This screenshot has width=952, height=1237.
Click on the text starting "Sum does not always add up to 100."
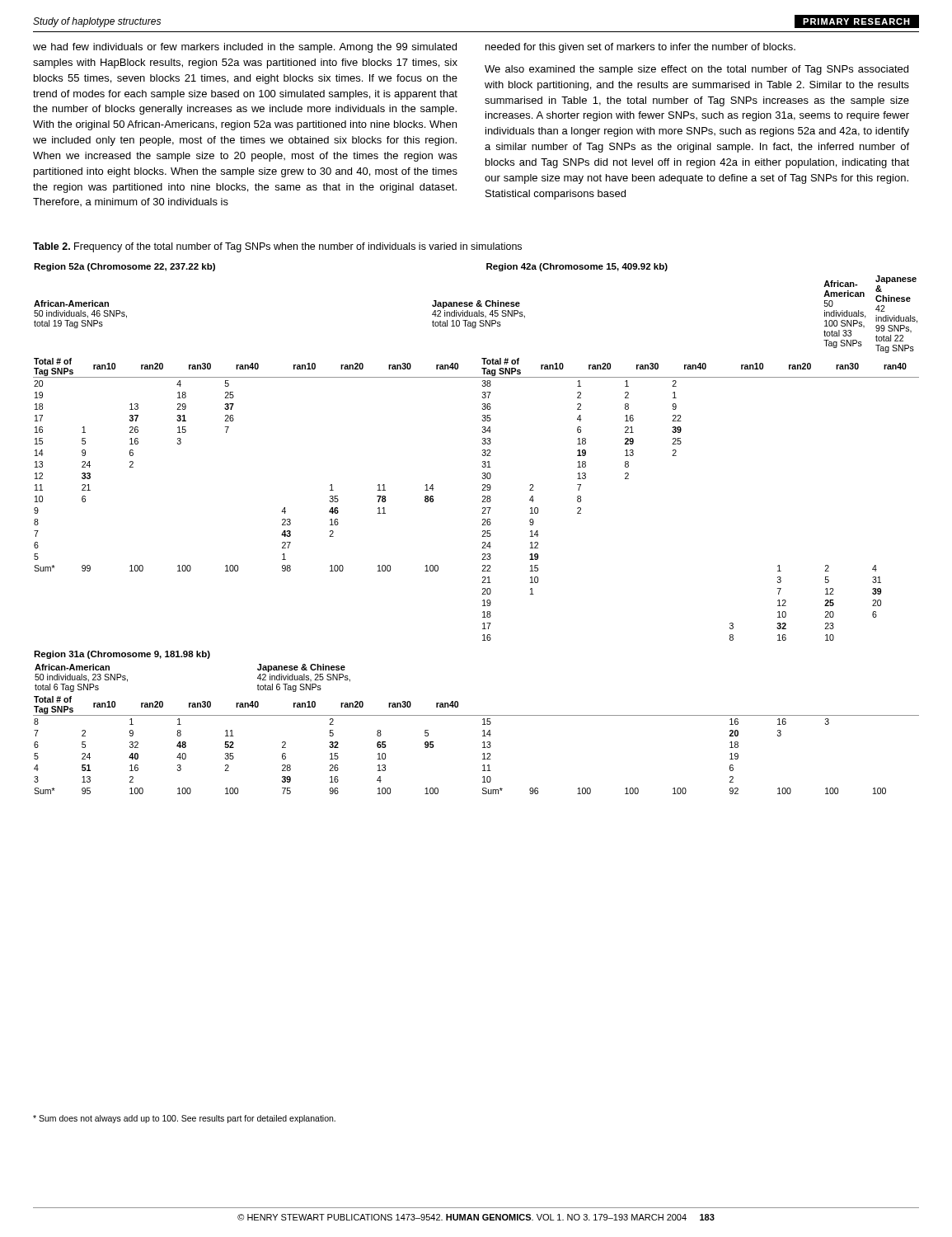184,1118
